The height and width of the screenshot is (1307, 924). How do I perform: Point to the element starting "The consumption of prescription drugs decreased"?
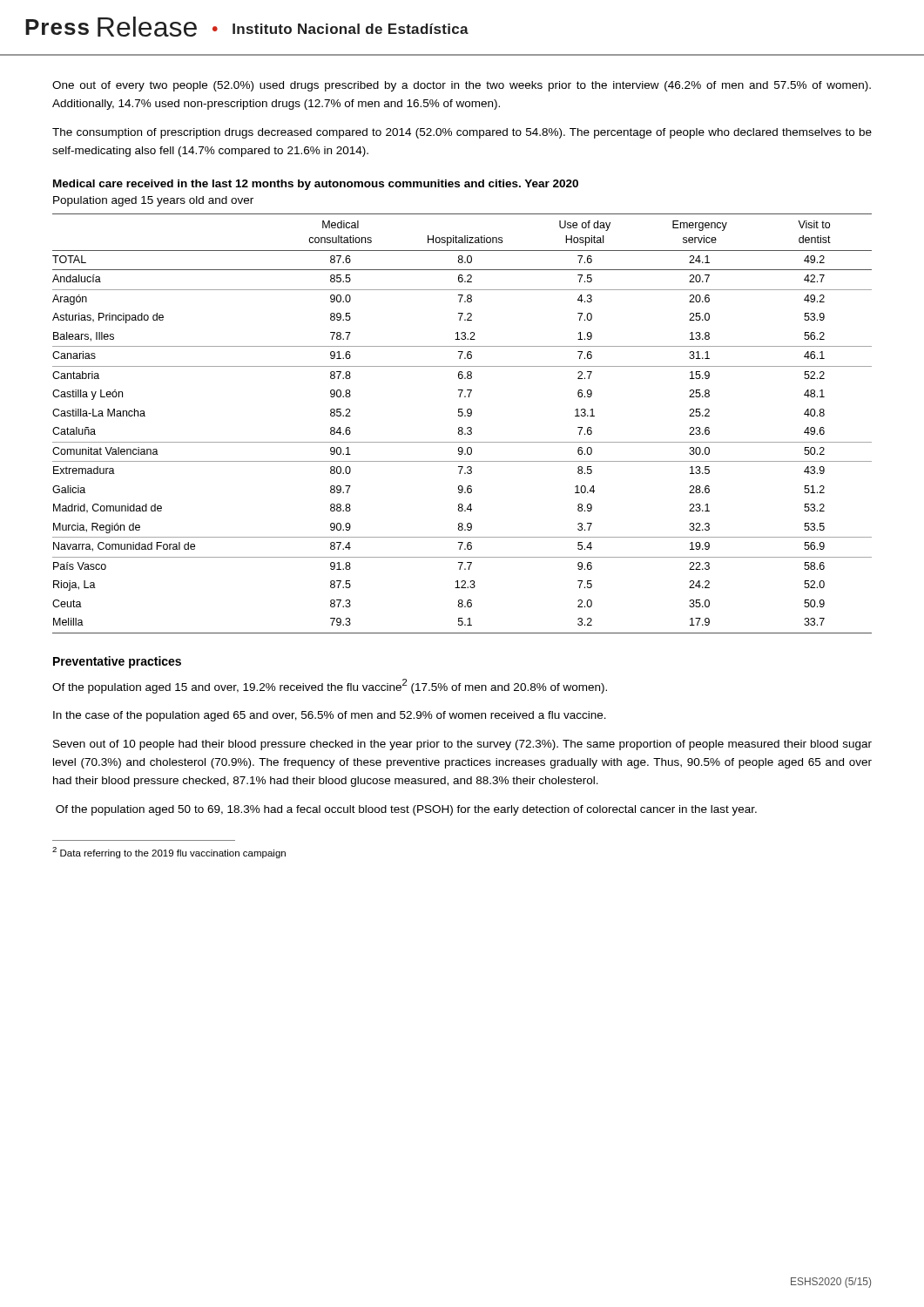462,141
